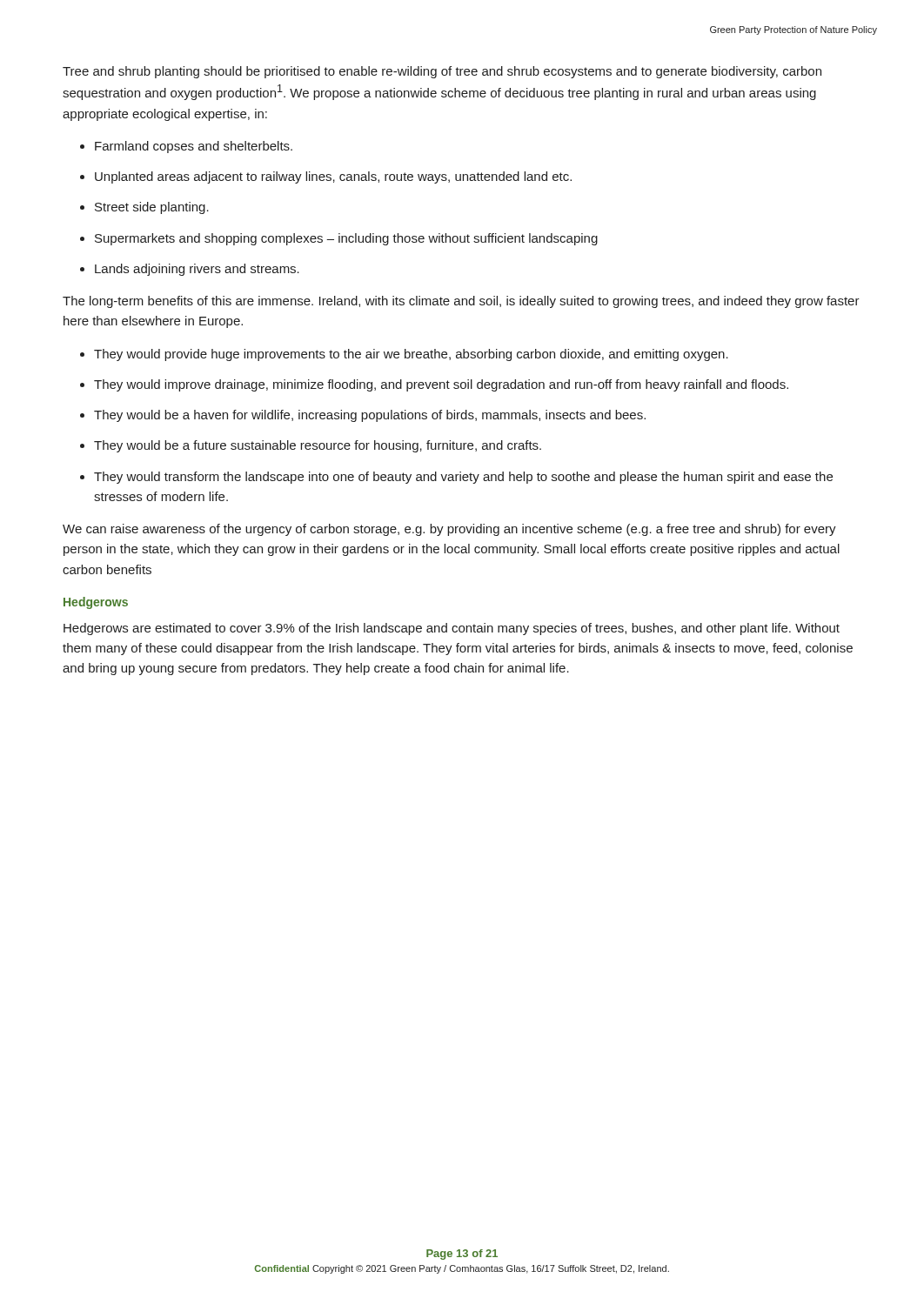Image resolution: width=924 pixels, height=1305 pixels.
Task: Click on the list item containing "They would improve drainage,"
Action: coord(442,384)
